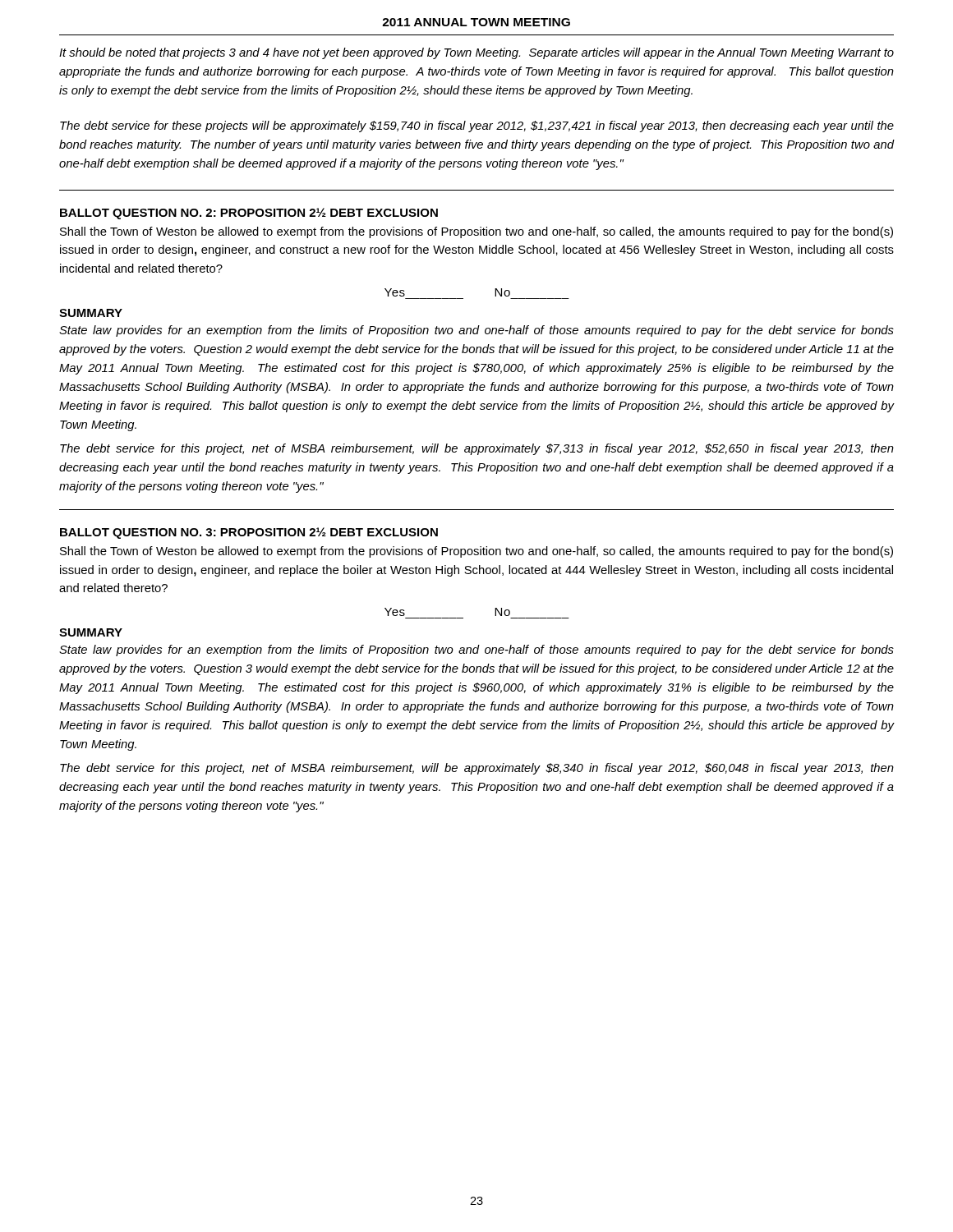Screen dimensions: 1232x953
Task: Select the text block starting "BALLOT QUESTION NO. 2: PROPOSITION 2½ DEBT"
Action: pyautogui.click(x=249, y=212)
